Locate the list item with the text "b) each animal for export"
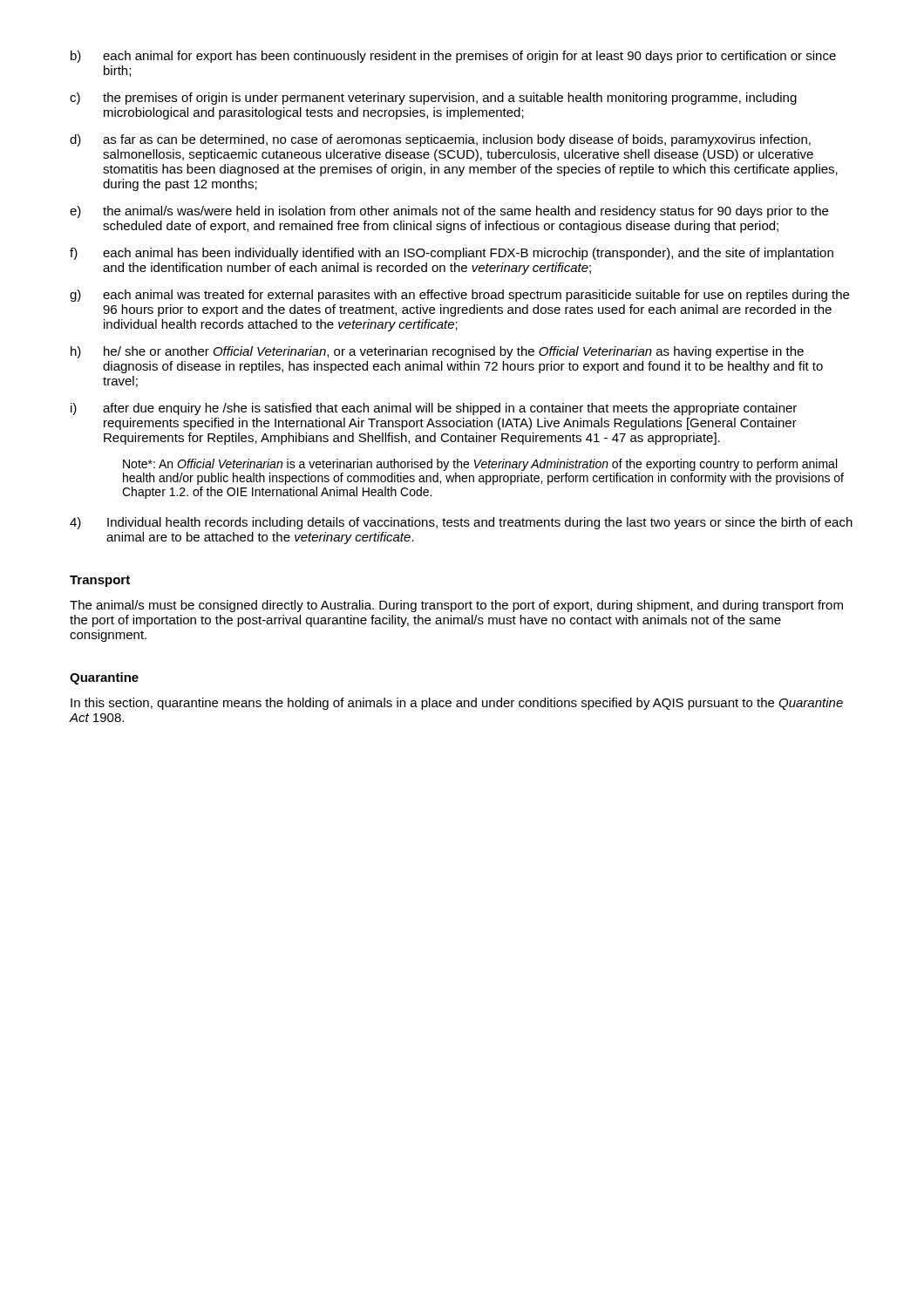 pos(462,63)
